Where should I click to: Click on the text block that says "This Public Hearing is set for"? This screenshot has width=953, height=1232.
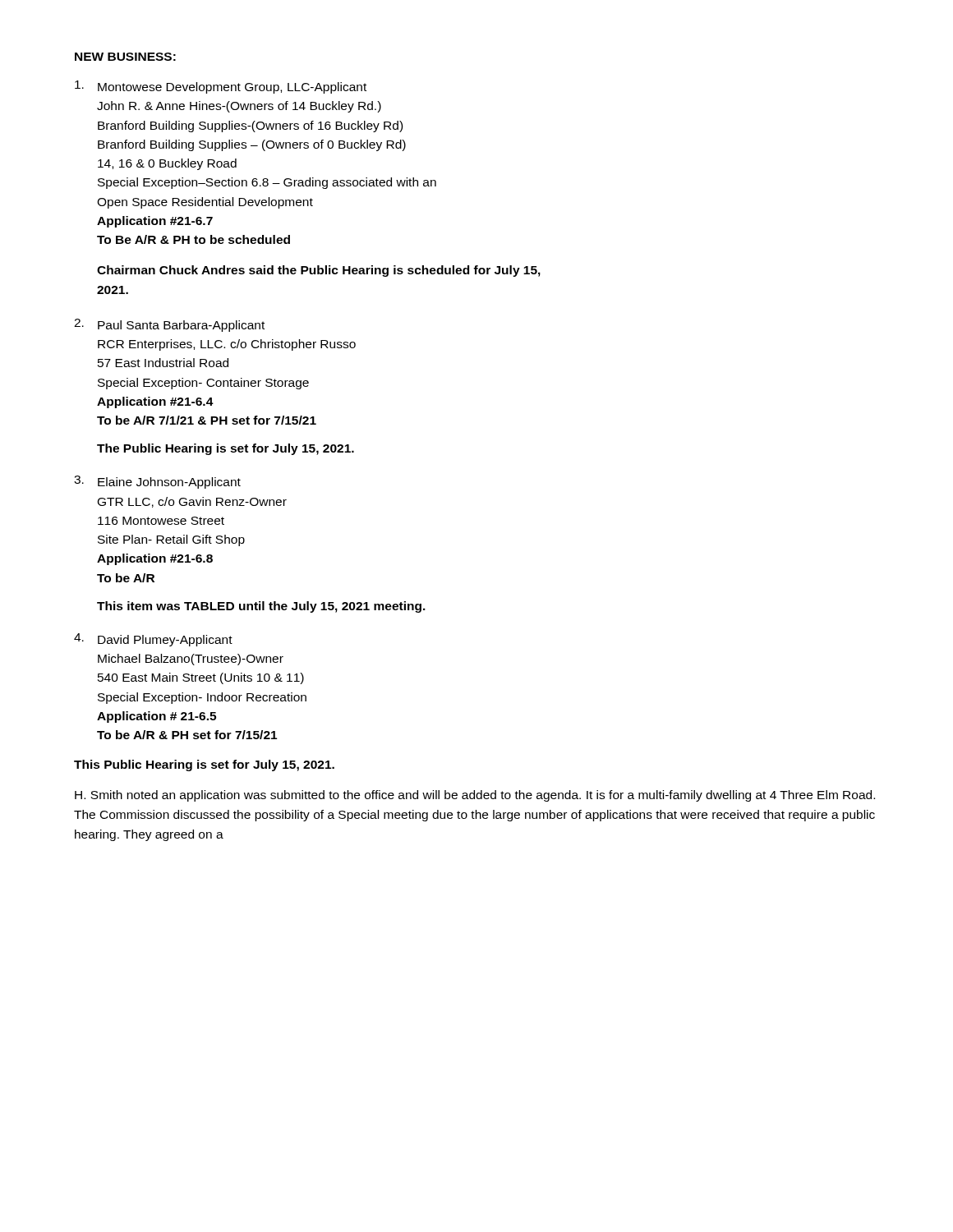pos(205,764)
